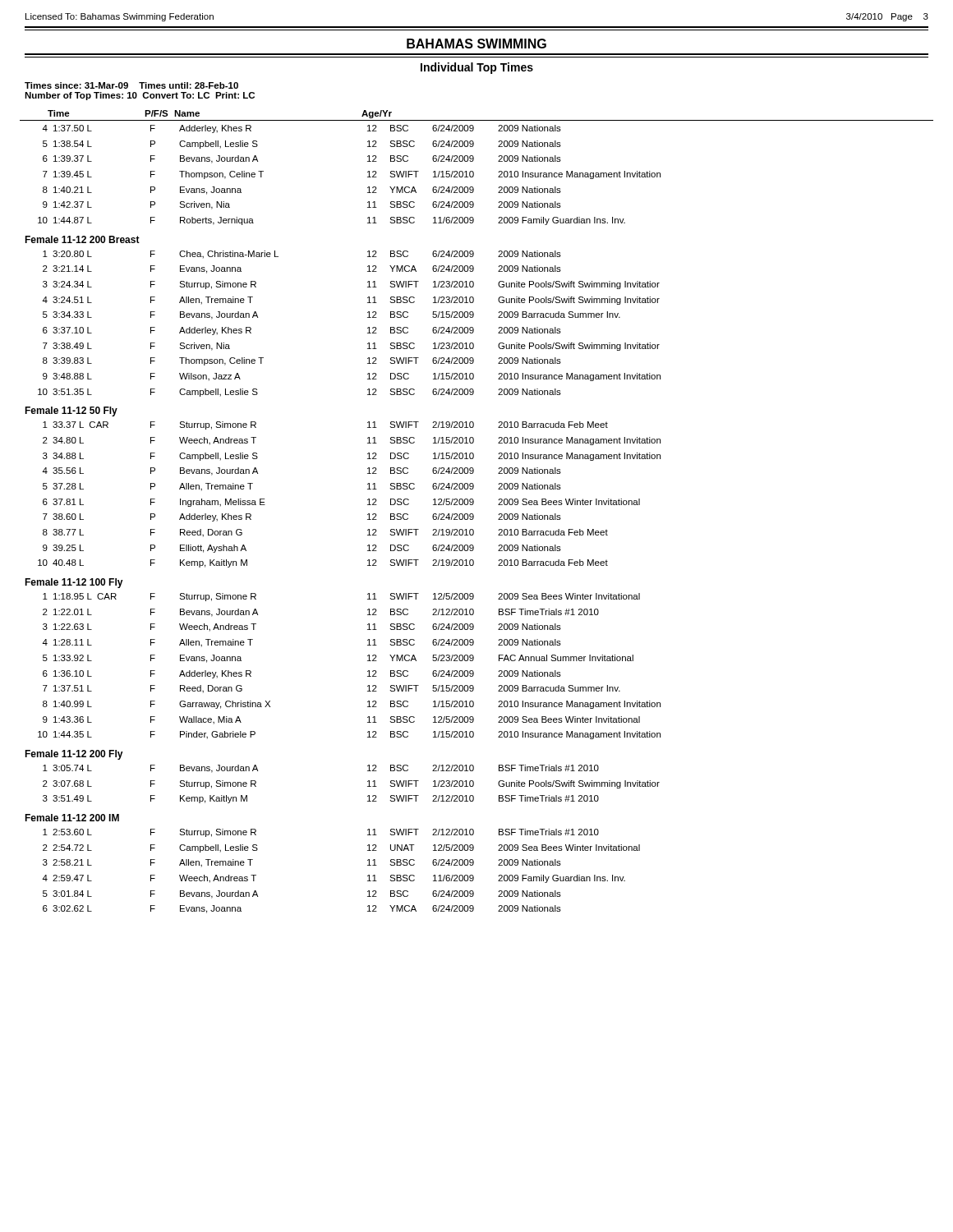The image size is (953, 1232).
Task: Find the table that mentions "11:18.95 L CARFSturrup, Simone R11SWIFT12/5/20092009"
Action: [x=476, y=666]
